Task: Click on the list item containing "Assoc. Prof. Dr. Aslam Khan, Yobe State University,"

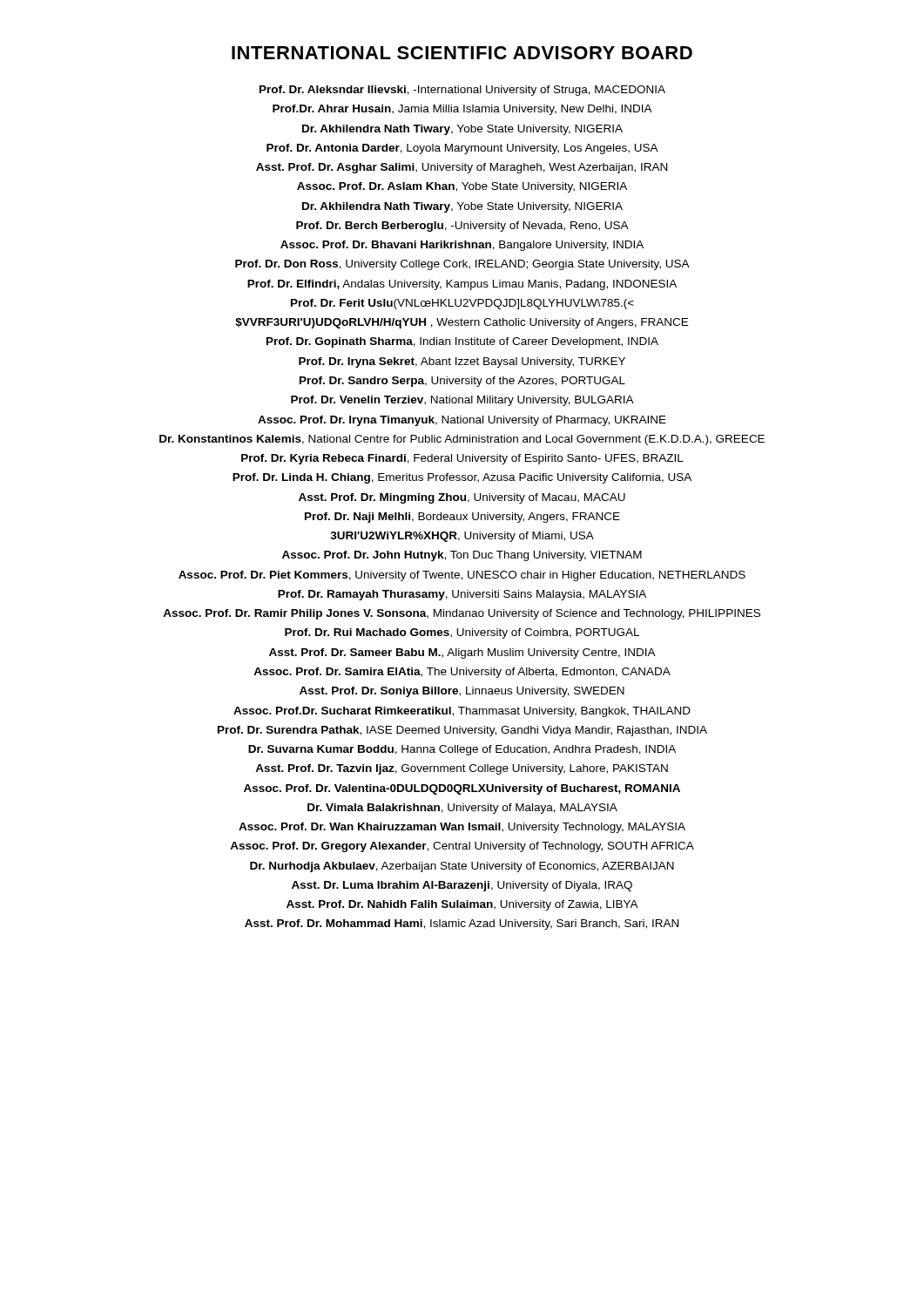Action: tap(462, 187)
